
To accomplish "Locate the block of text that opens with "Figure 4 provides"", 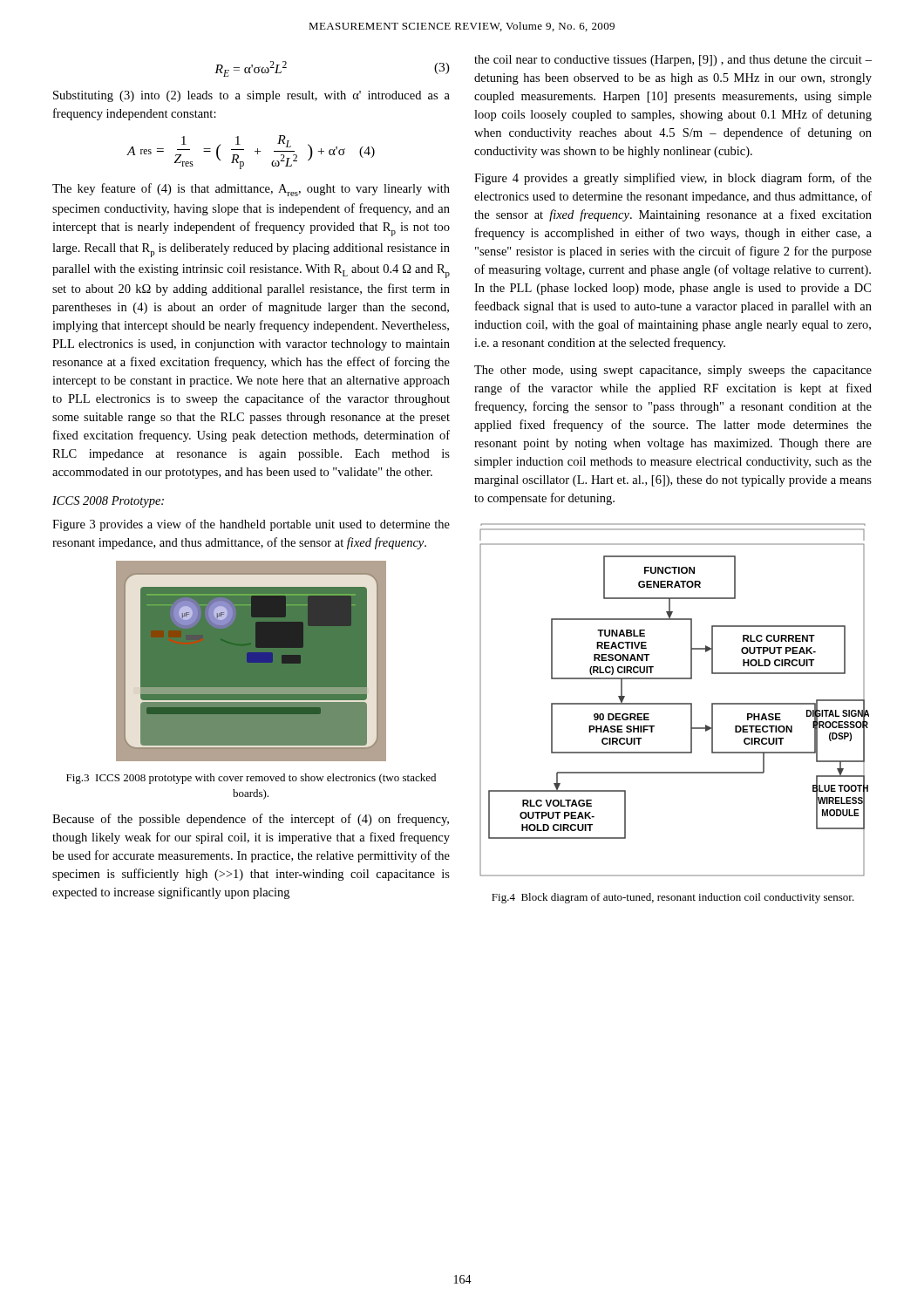I will pos(673,260).
